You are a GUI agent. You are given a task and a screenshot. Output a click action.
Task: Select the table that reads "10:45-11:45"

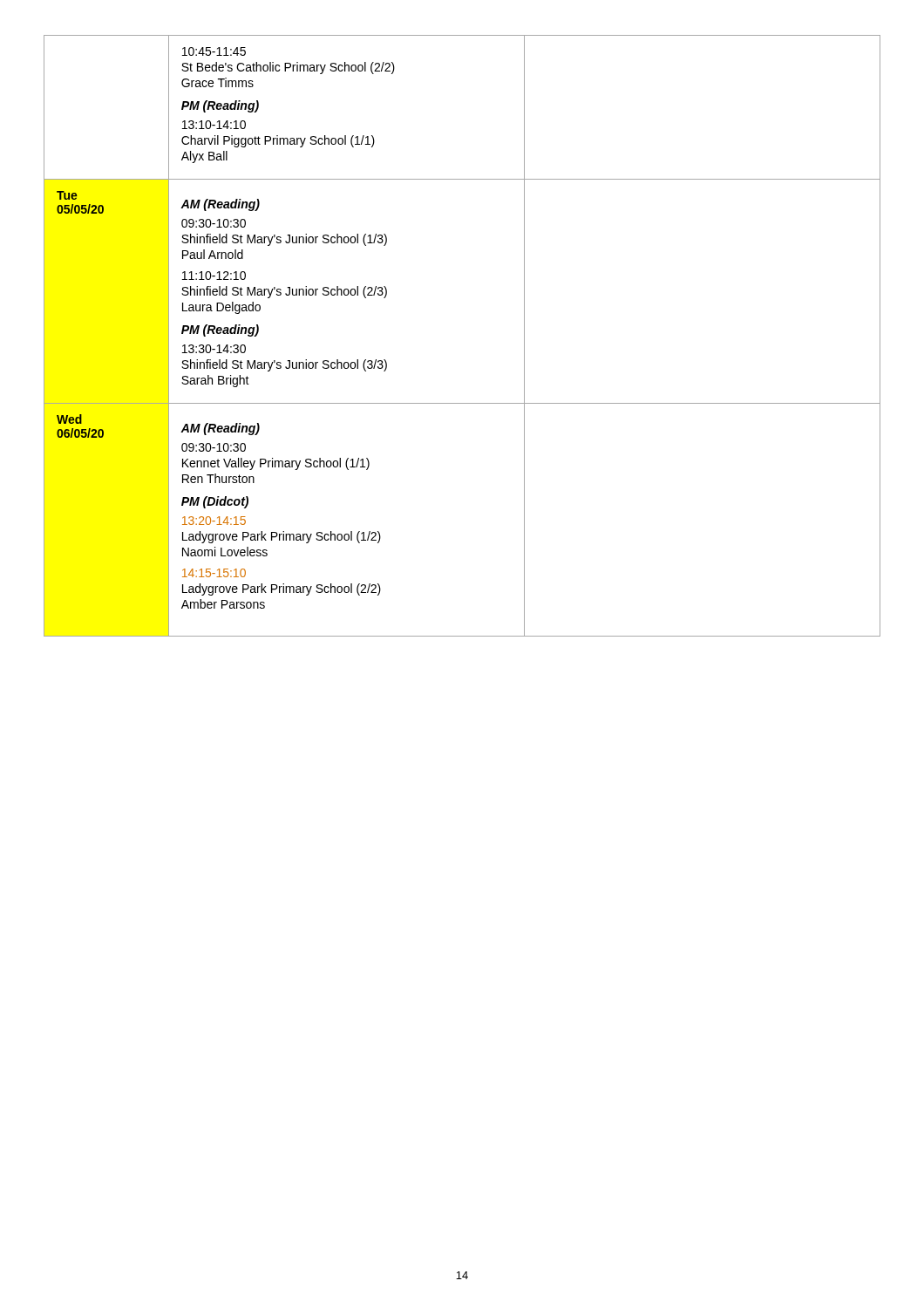(x=462, y=336)
